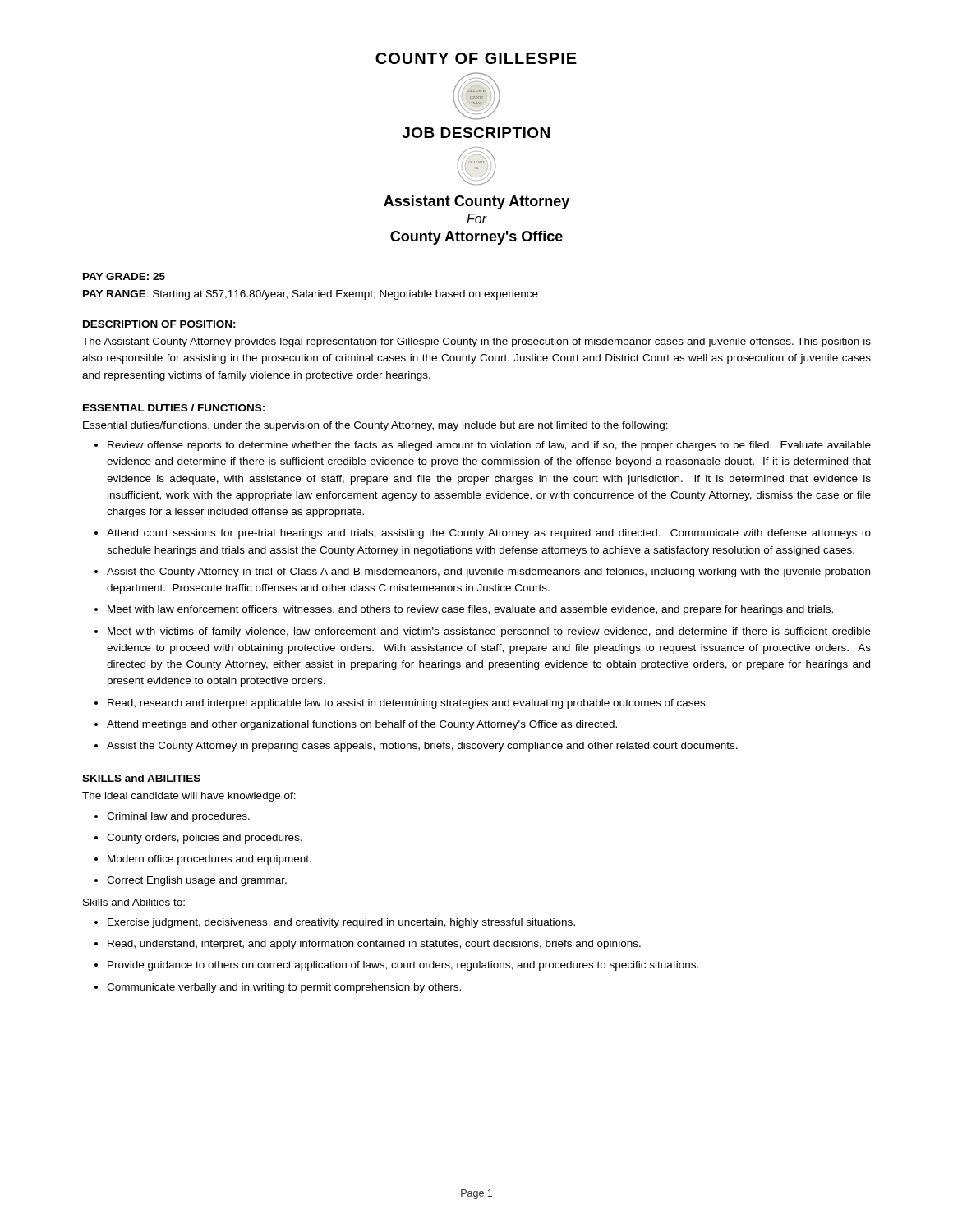Screen dimensions: 1232x953
Task: Locate the text block with the text "The Assistant County Attorney provides legal representation"
Action: pyautogui.click(x=476, y=358)
